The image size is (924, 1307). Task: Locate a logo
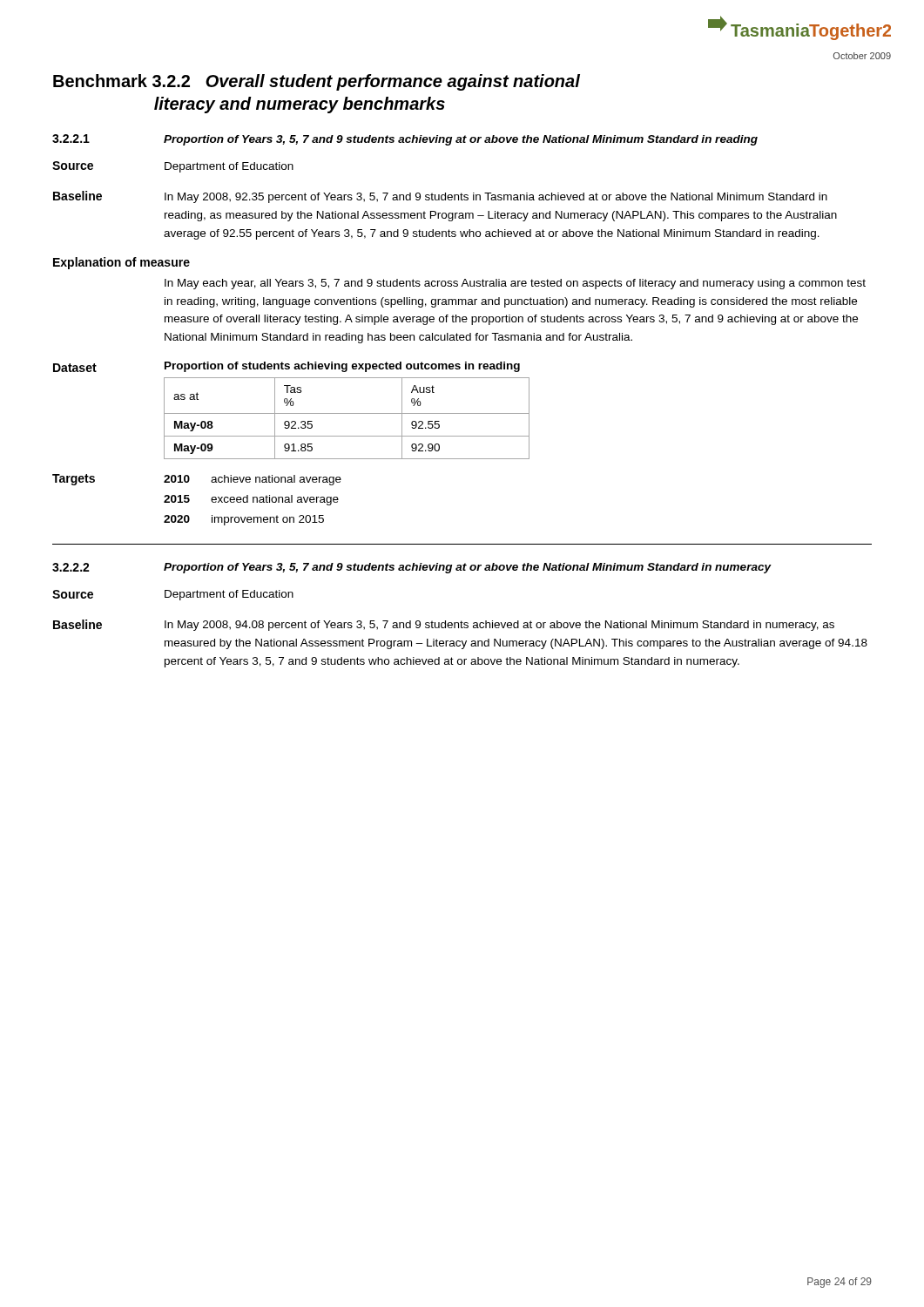point(799,38)
